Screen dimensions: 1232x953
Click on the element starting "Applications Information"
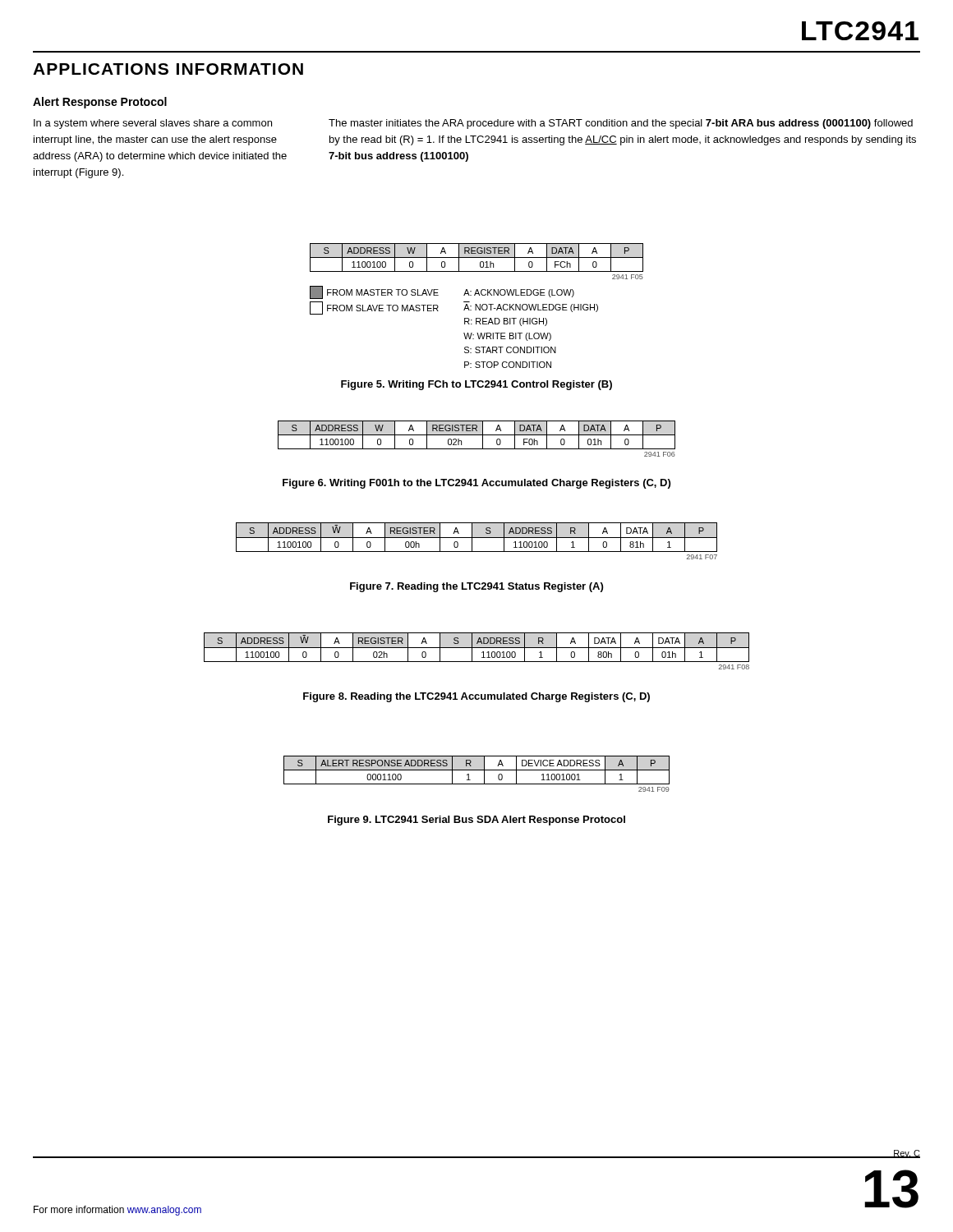click(x=169, y=69)
